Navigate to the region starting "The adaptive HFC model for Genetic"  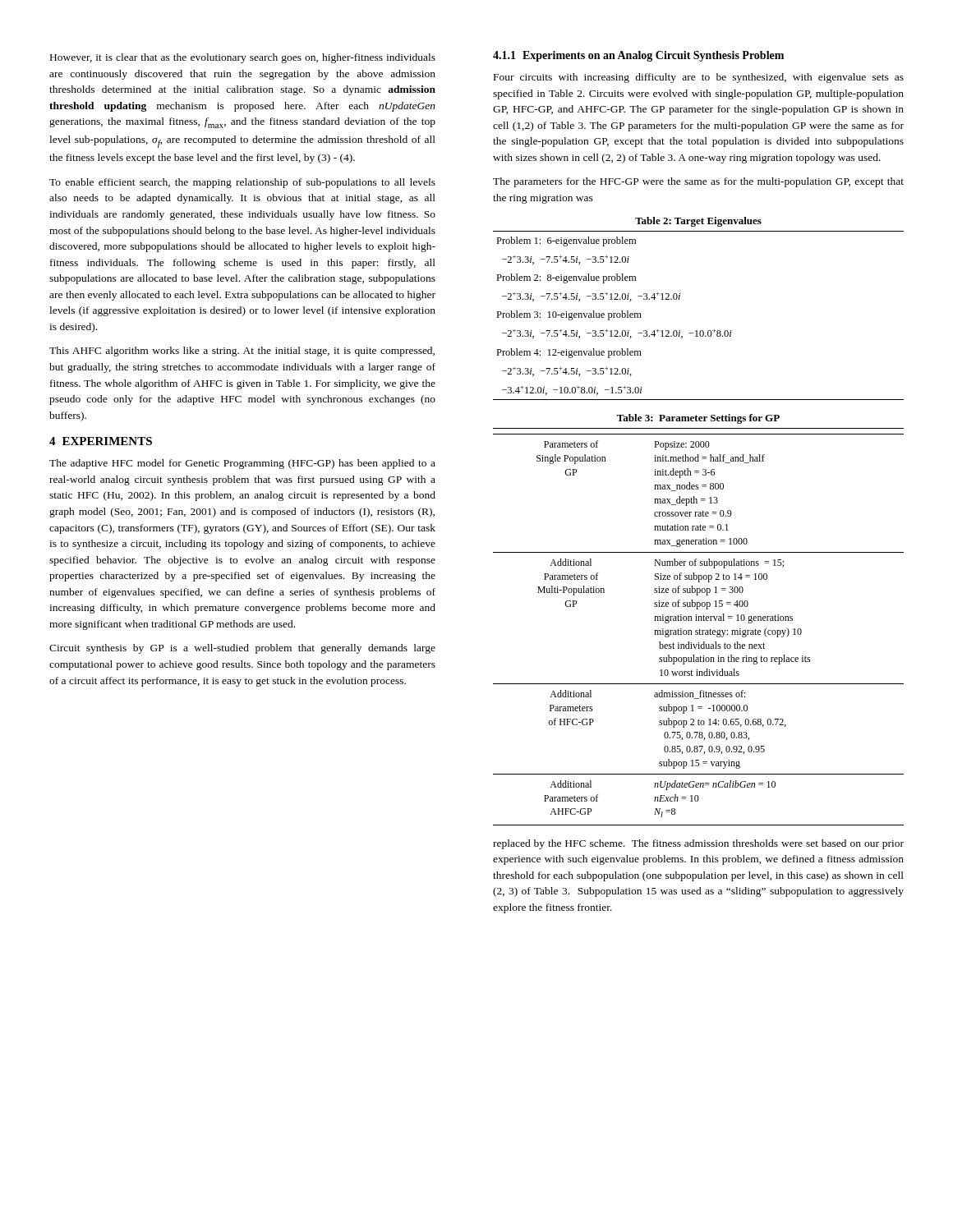(x=242, y=544)
